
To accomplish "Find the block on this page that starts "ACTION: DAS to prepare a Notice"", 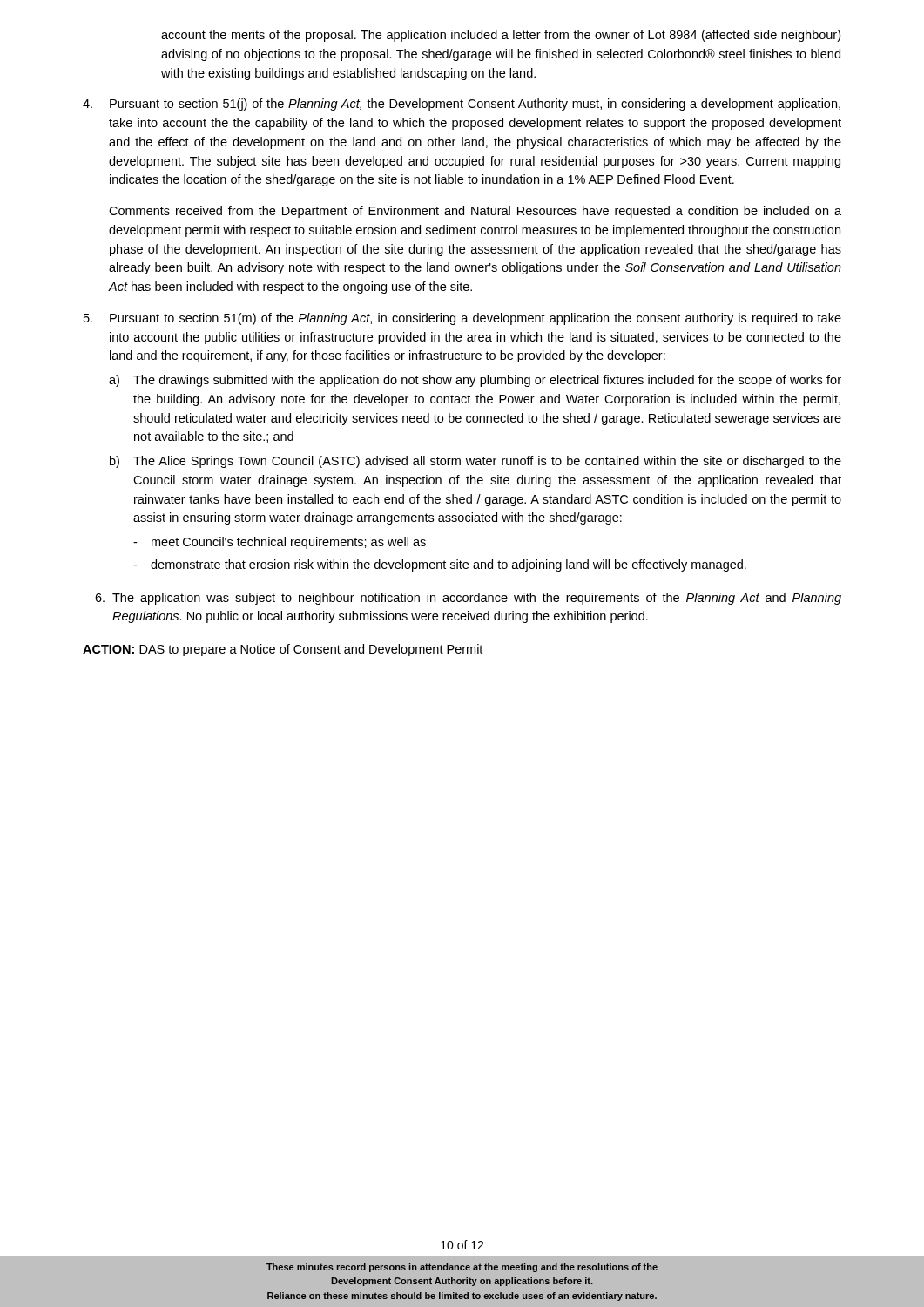I will (283, 649).
